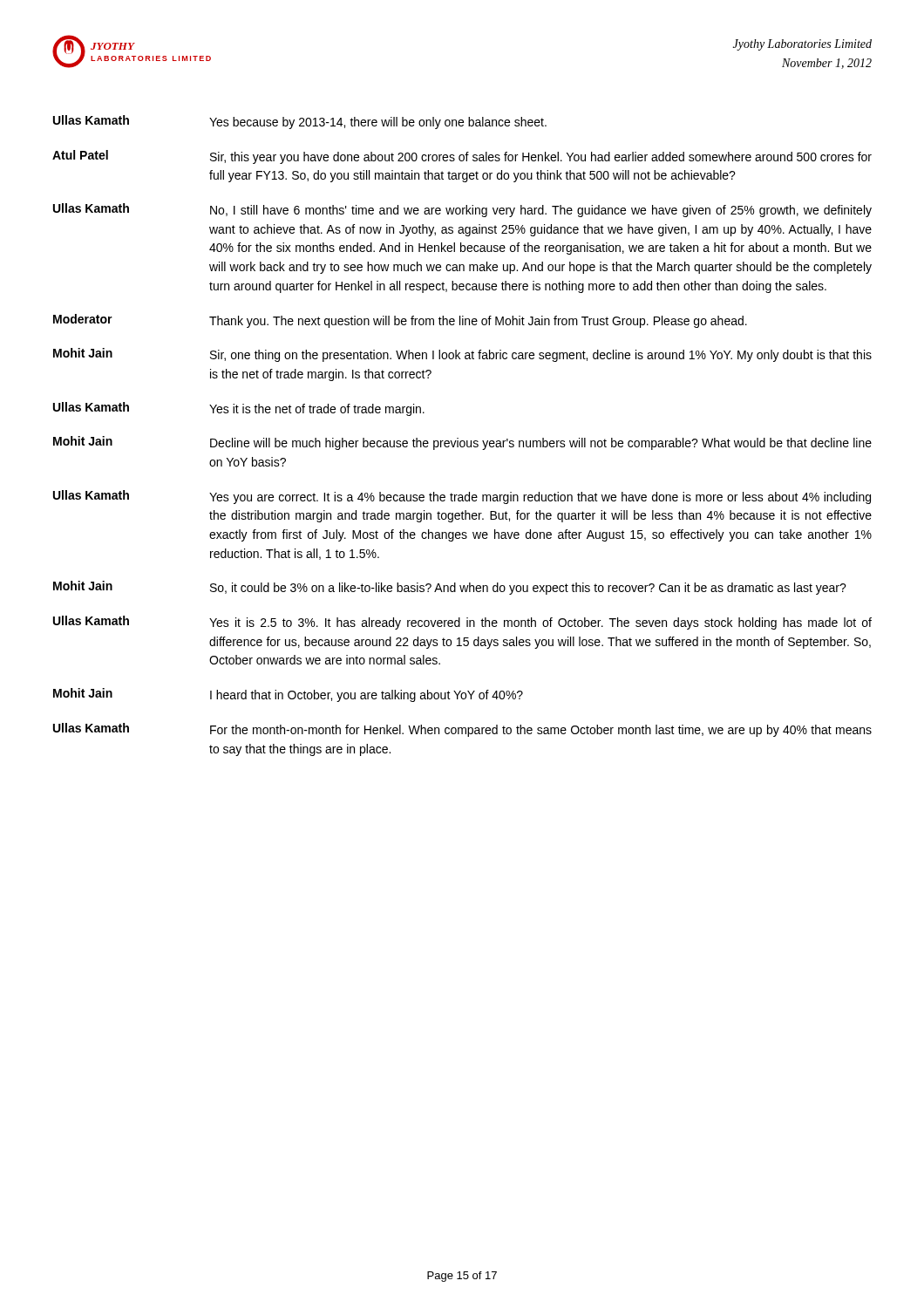The image size is (924, 1308).
Task: Locate the text block that reads "Mohit Jain Decline will be much higher"
Action: (462, 453)
